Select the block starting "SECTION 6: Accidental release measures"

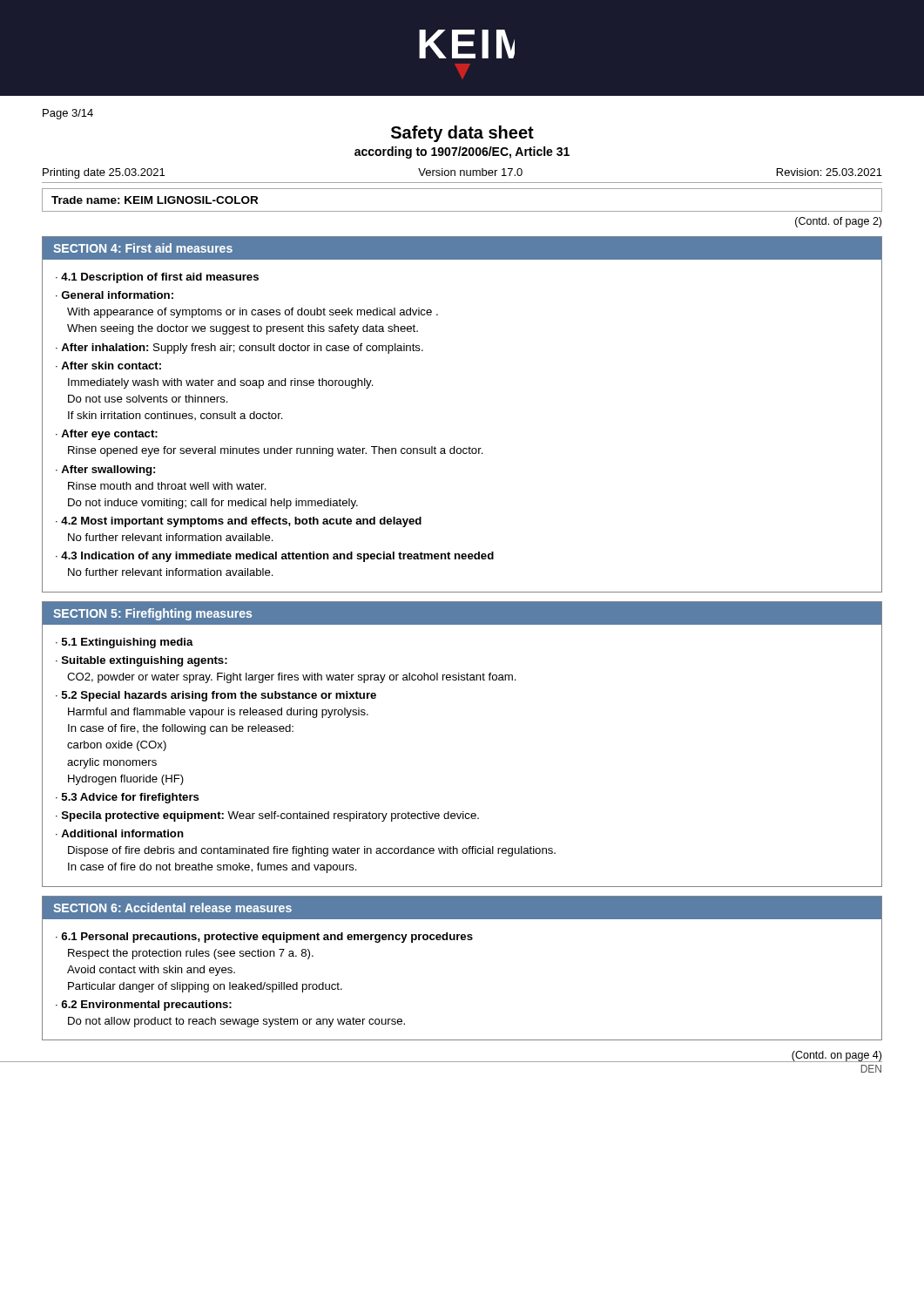[x=173, y=908]
